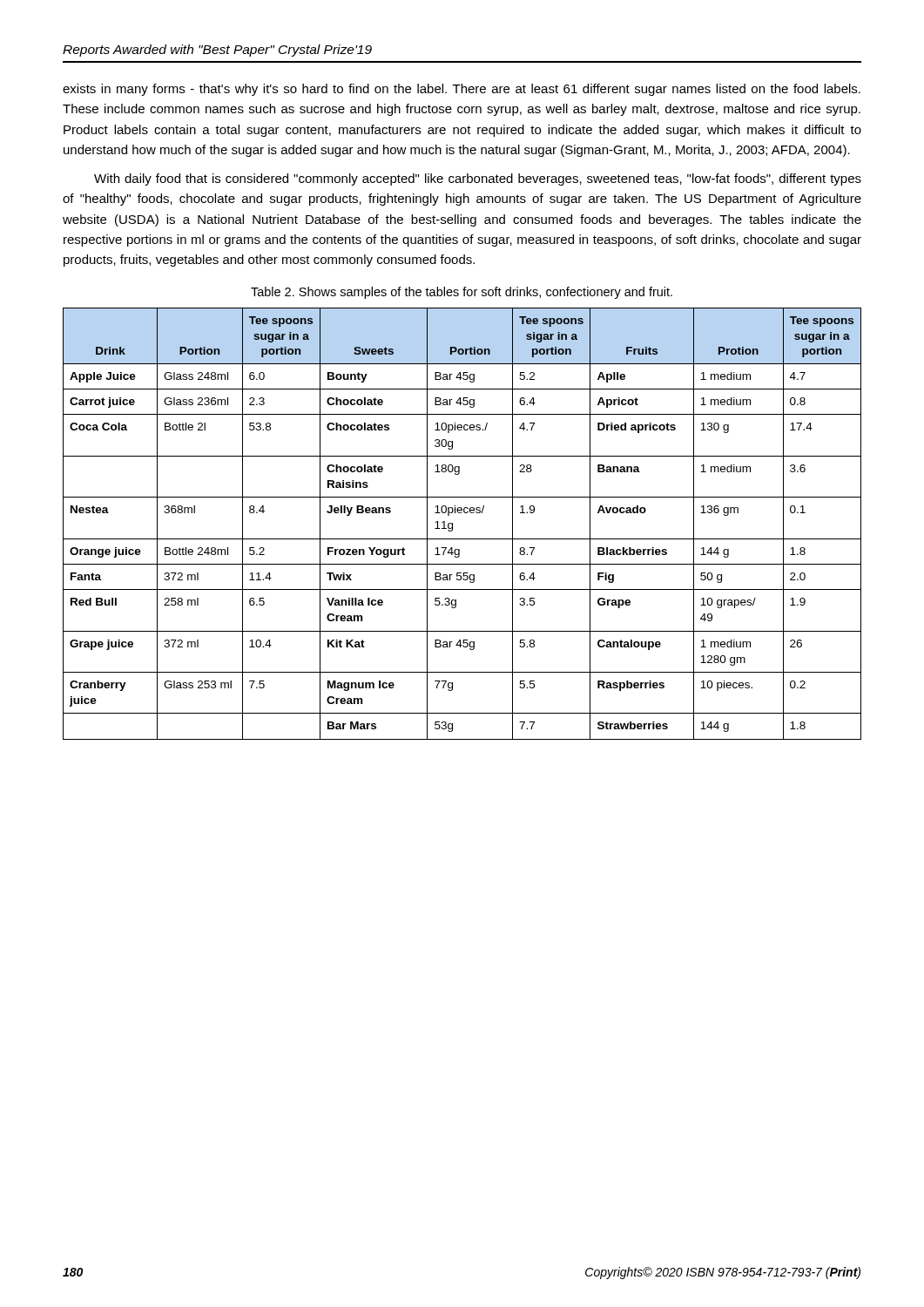Click on the text block that reads "With daily food that"
924x1307 pixels.
click(x=462, y=219)
